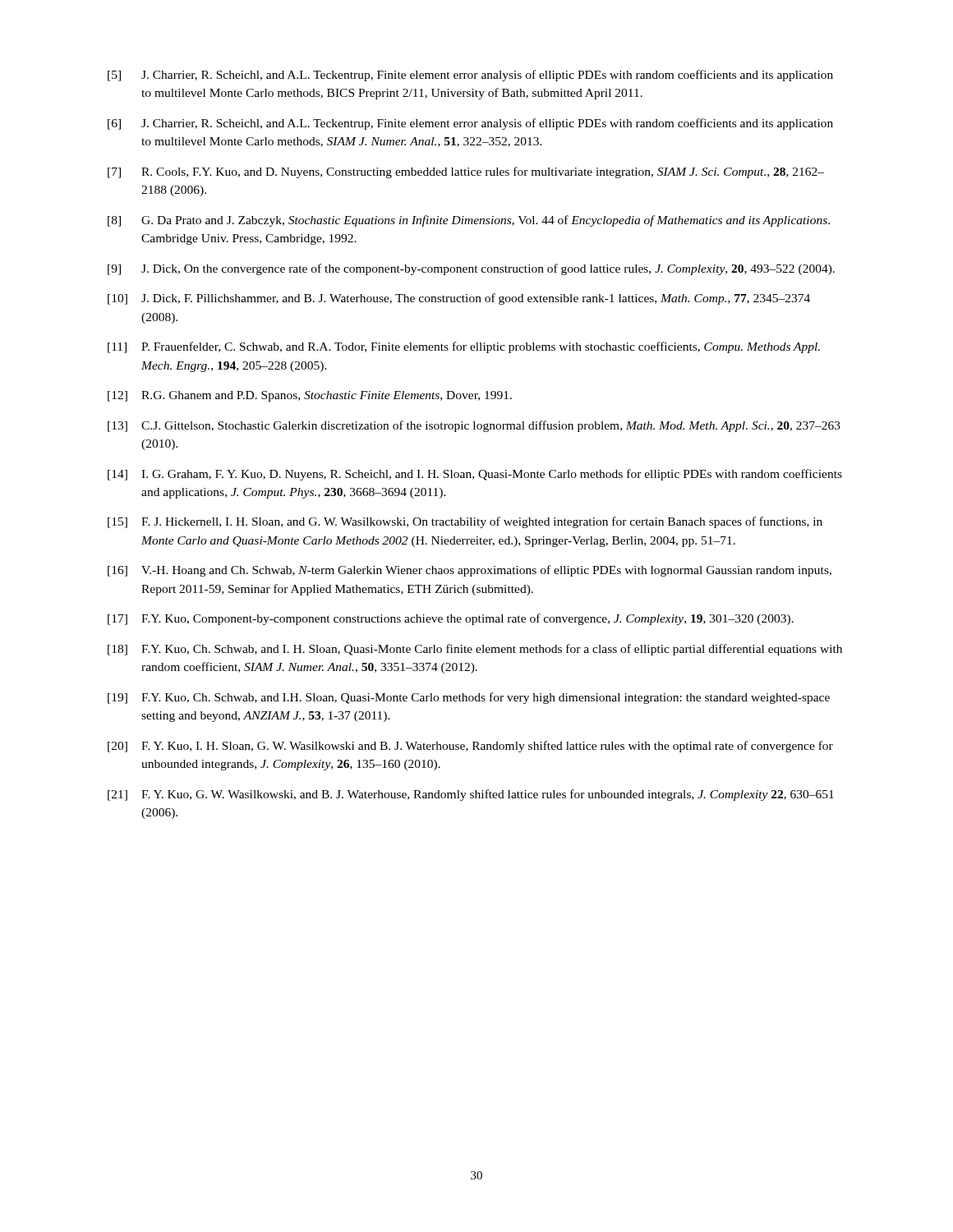
Task: Point to the region starting "[16] V.-H. Hoang and Ch. Schwab,"
Action: [476, 580]
